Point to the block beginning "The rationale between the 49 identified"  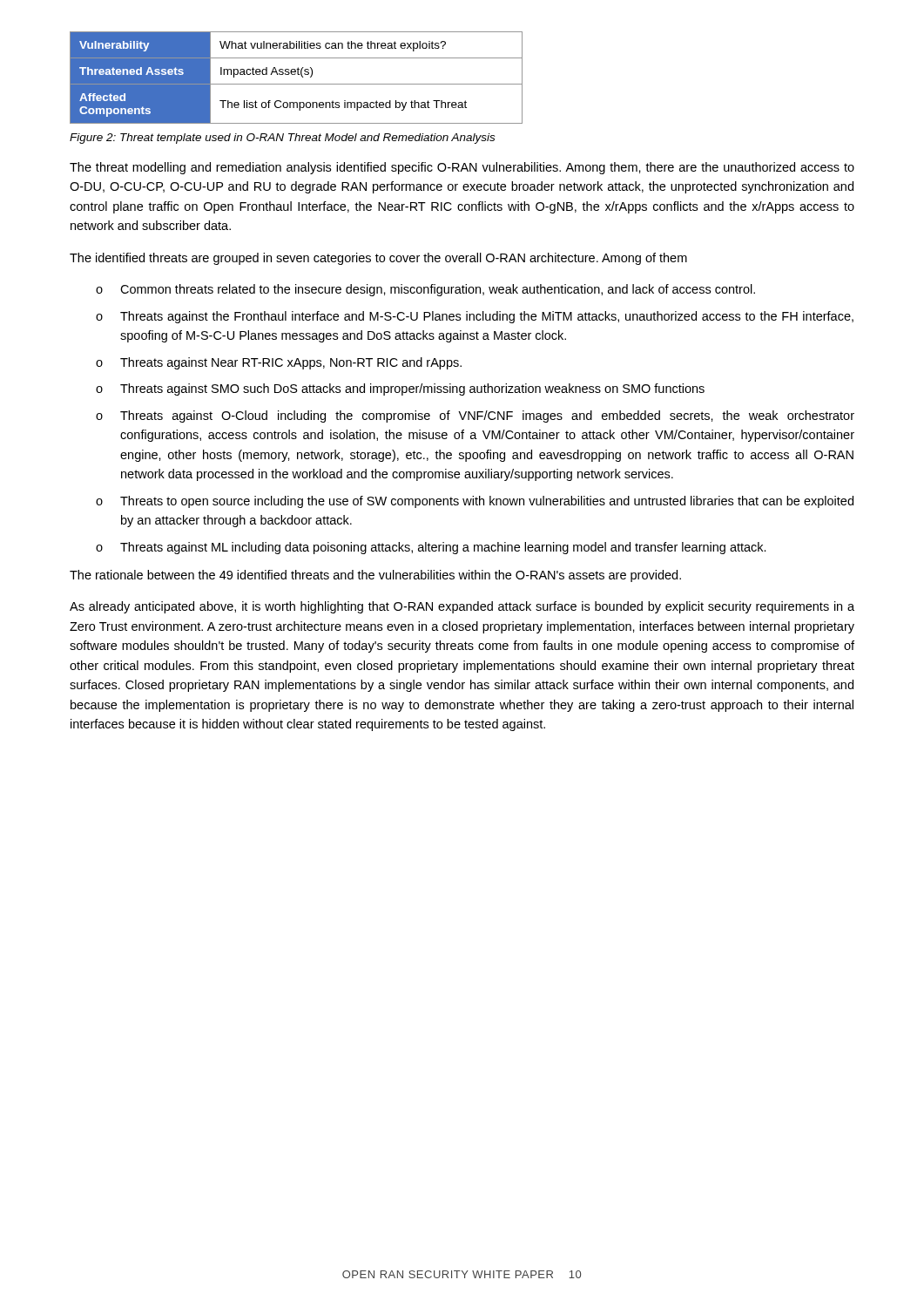(x=376, y=575)
